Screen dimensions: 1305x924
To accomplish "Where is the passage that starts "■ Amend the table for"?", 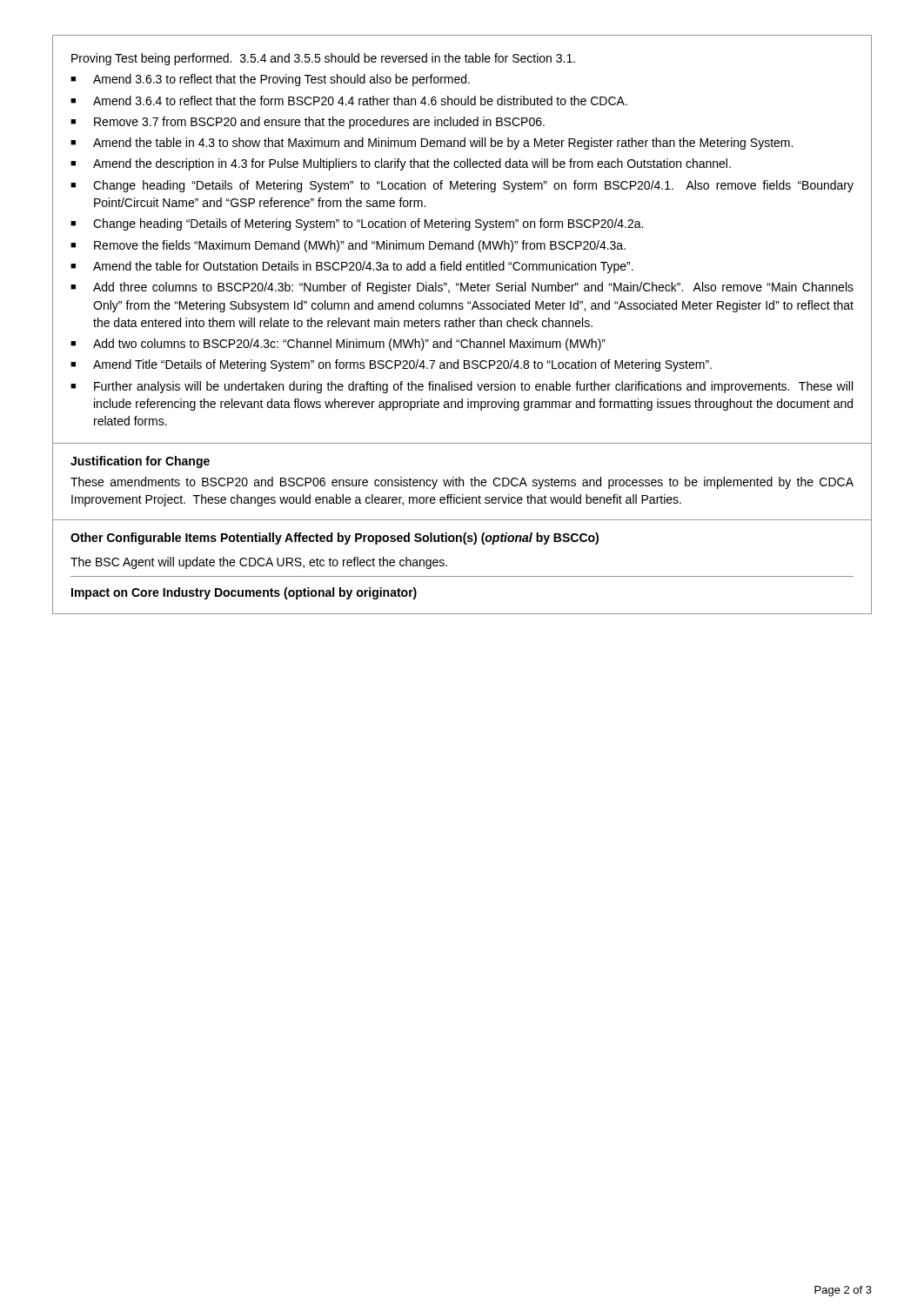I will point(462,266).
